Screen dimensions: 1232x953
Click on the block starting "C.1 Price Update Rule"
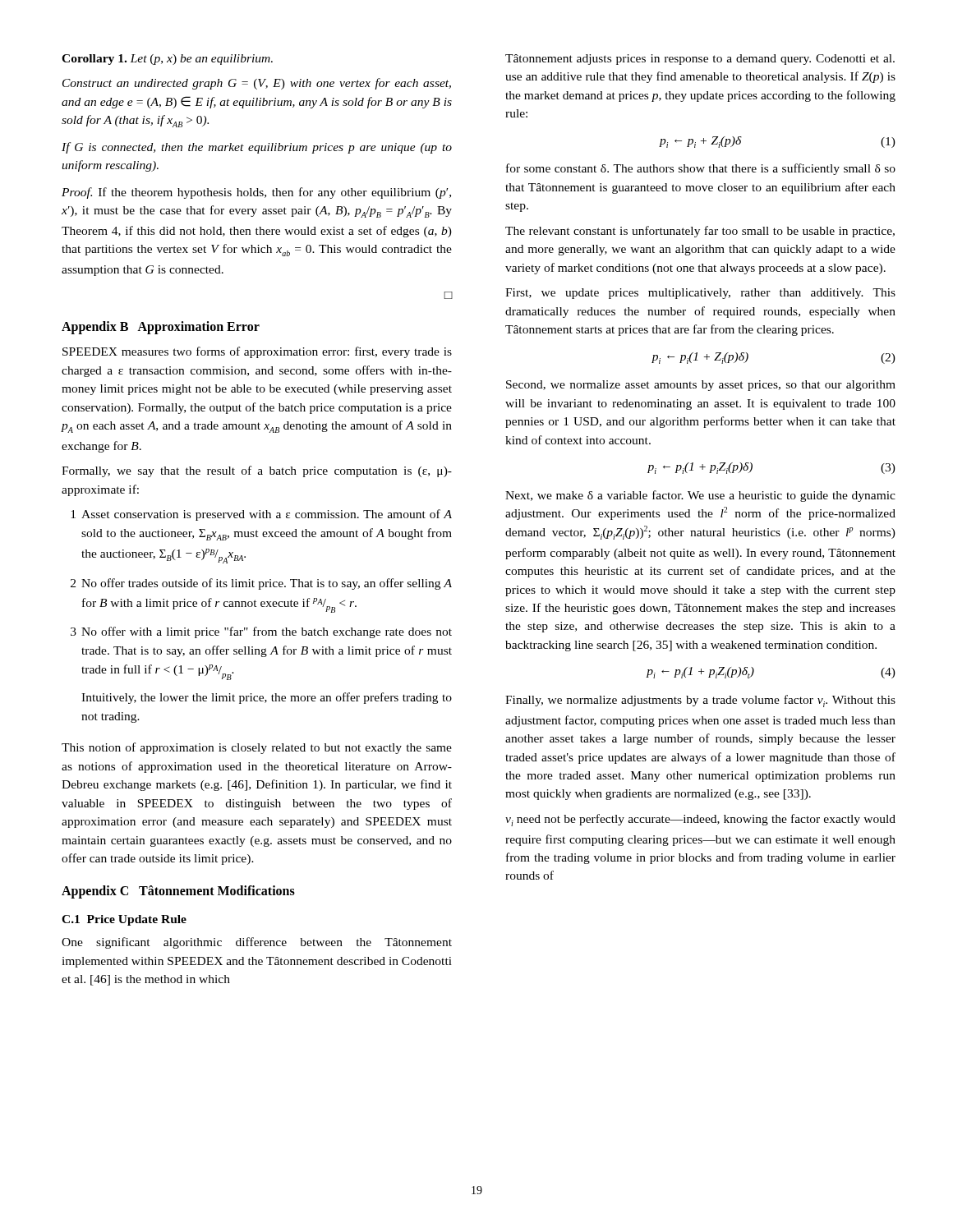124,918
